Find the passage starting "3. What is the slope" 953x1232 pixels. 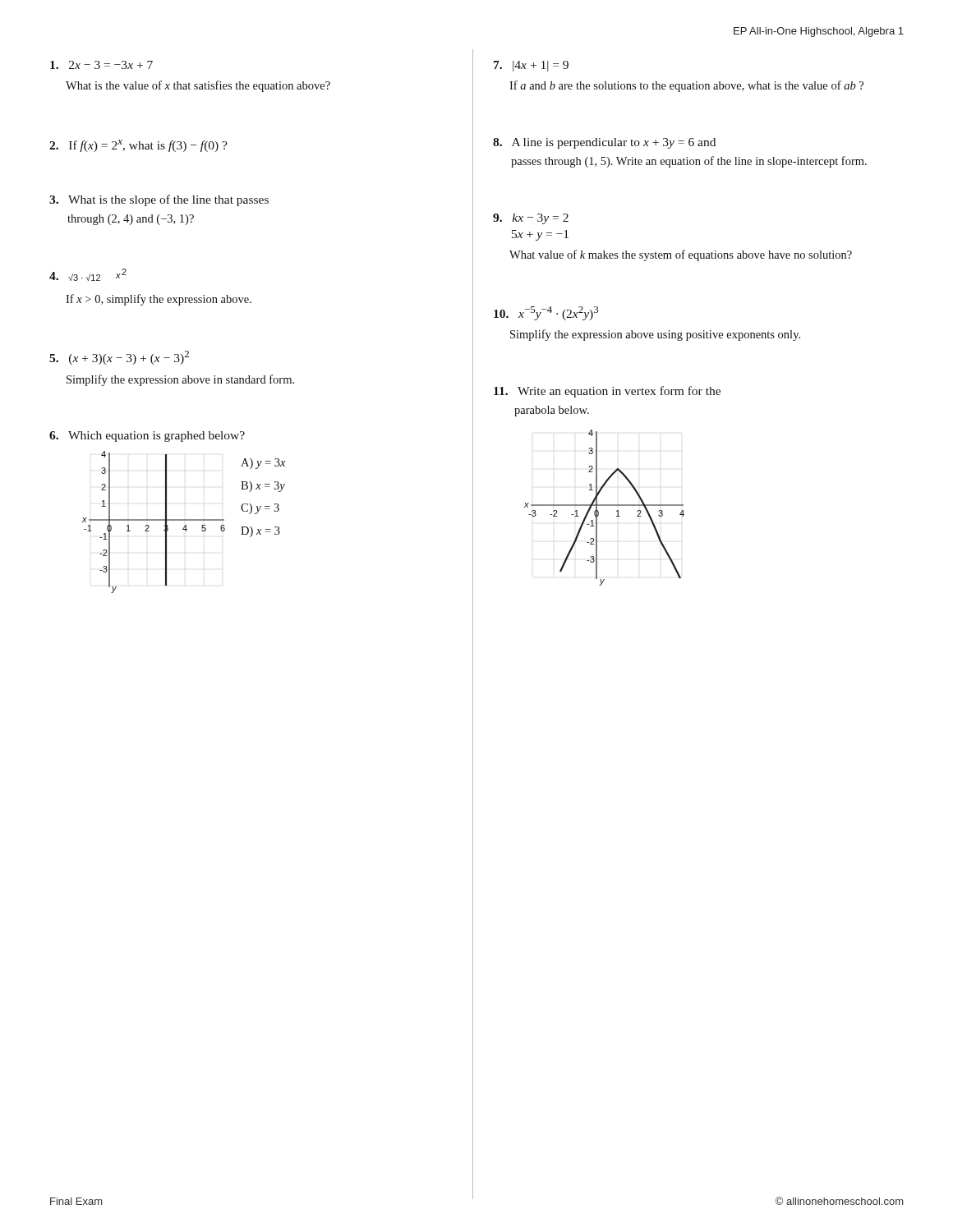pyautogui.click(x=238, y=210)
